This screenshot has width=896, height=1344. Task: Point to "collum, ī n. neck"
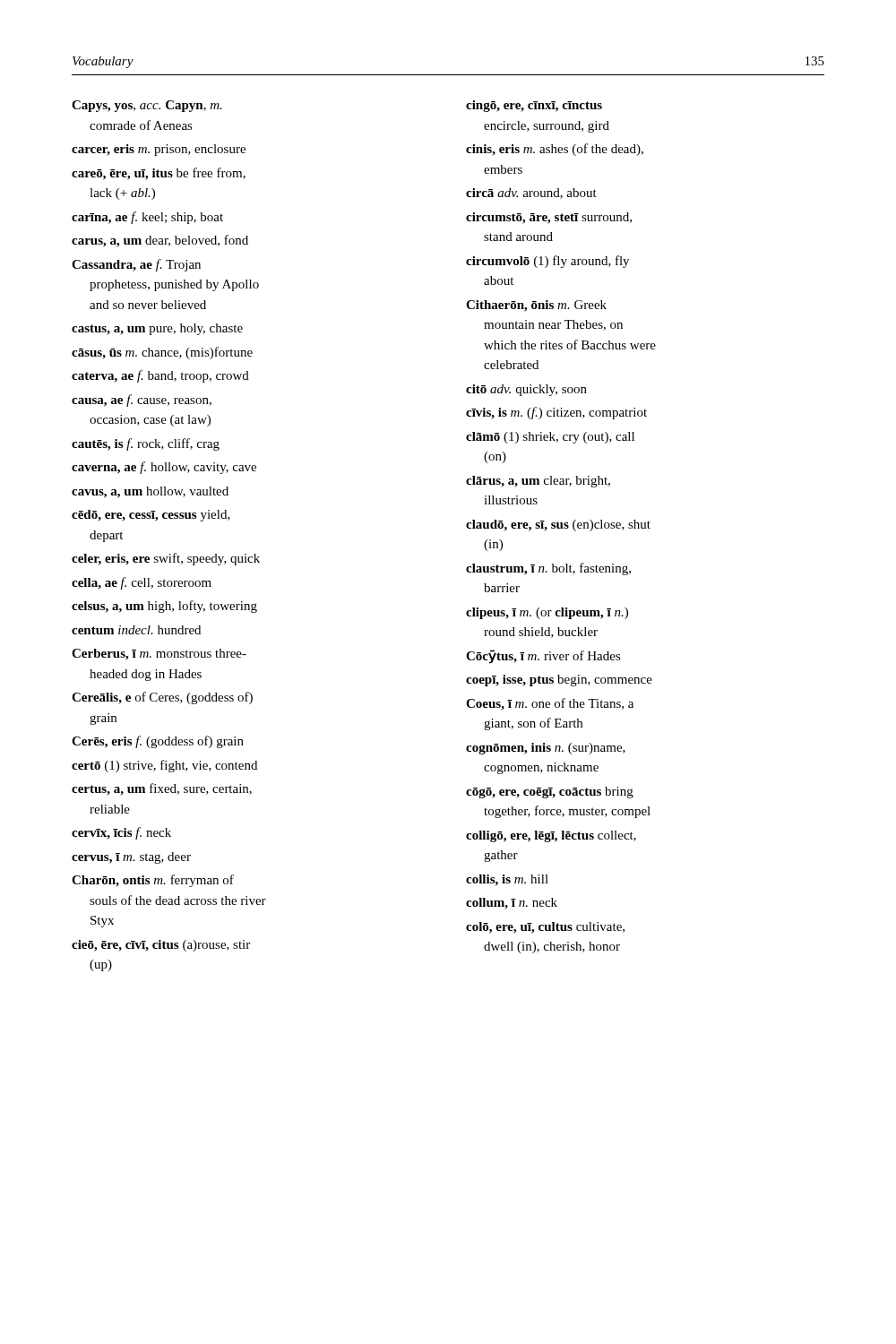tap(512, 902)
